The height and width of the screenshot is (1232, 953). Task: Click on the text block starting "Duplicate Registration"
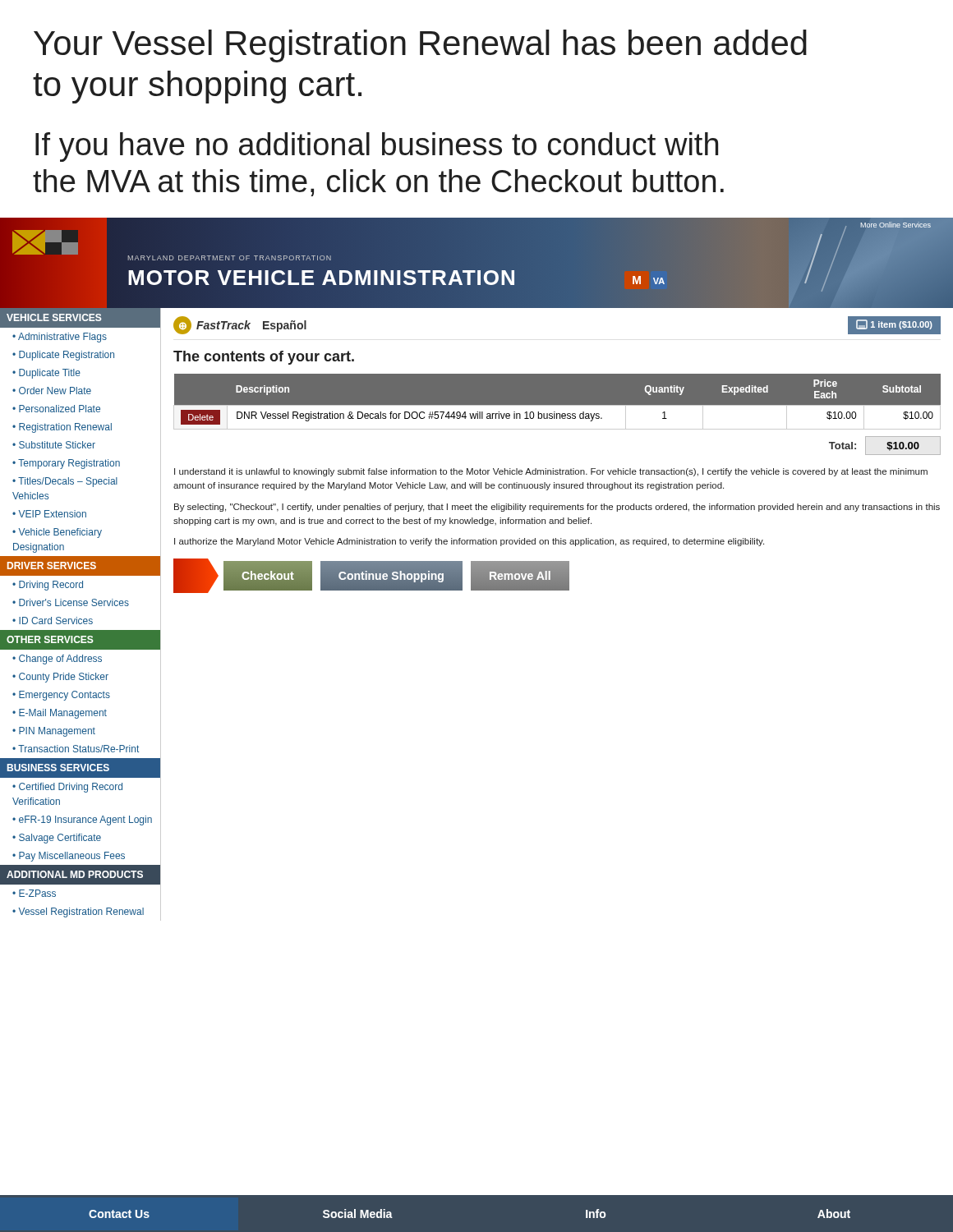pos(67,355)
